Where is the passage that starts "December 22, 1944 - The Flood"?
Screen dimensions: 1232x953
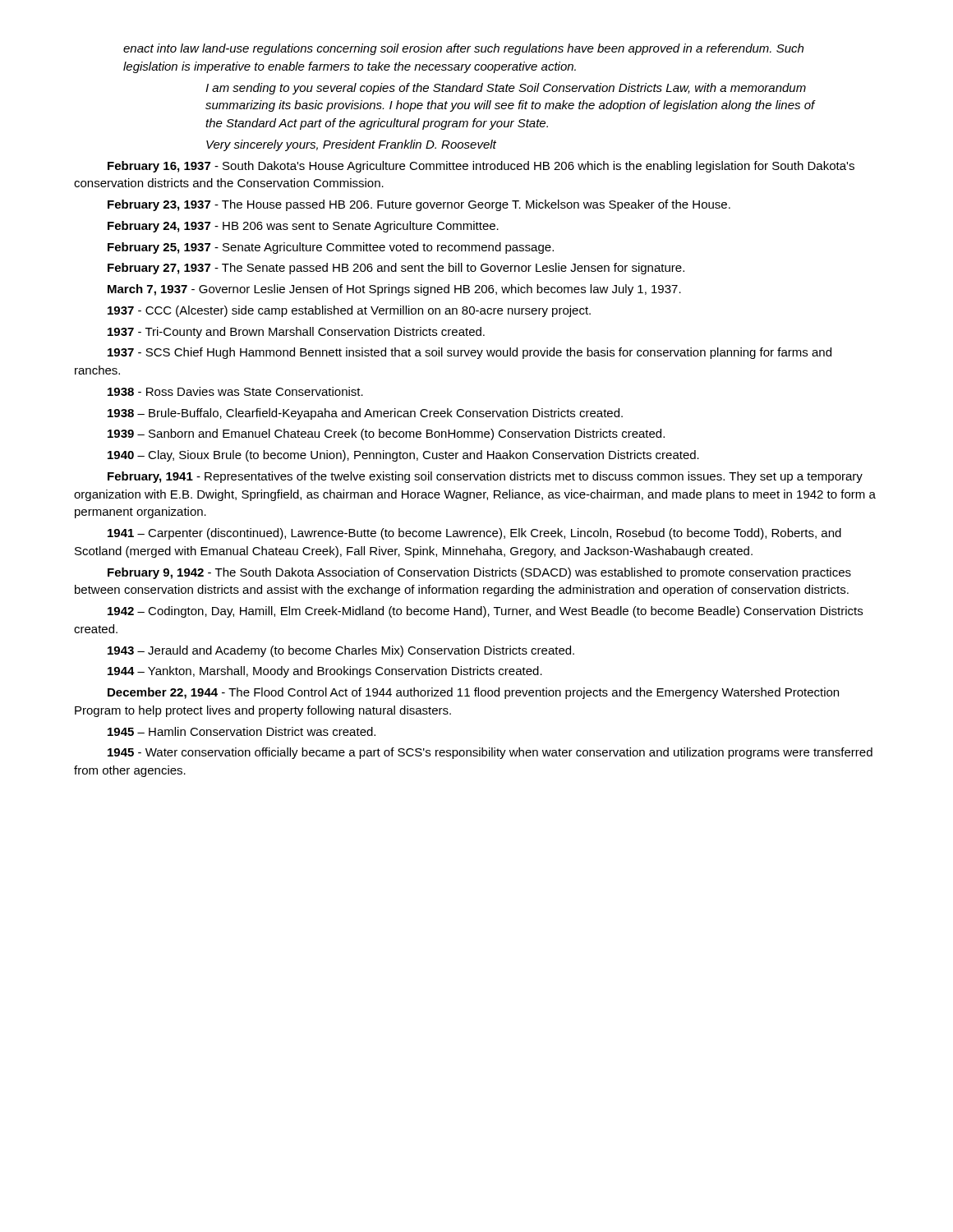click(x=457, y=701)
